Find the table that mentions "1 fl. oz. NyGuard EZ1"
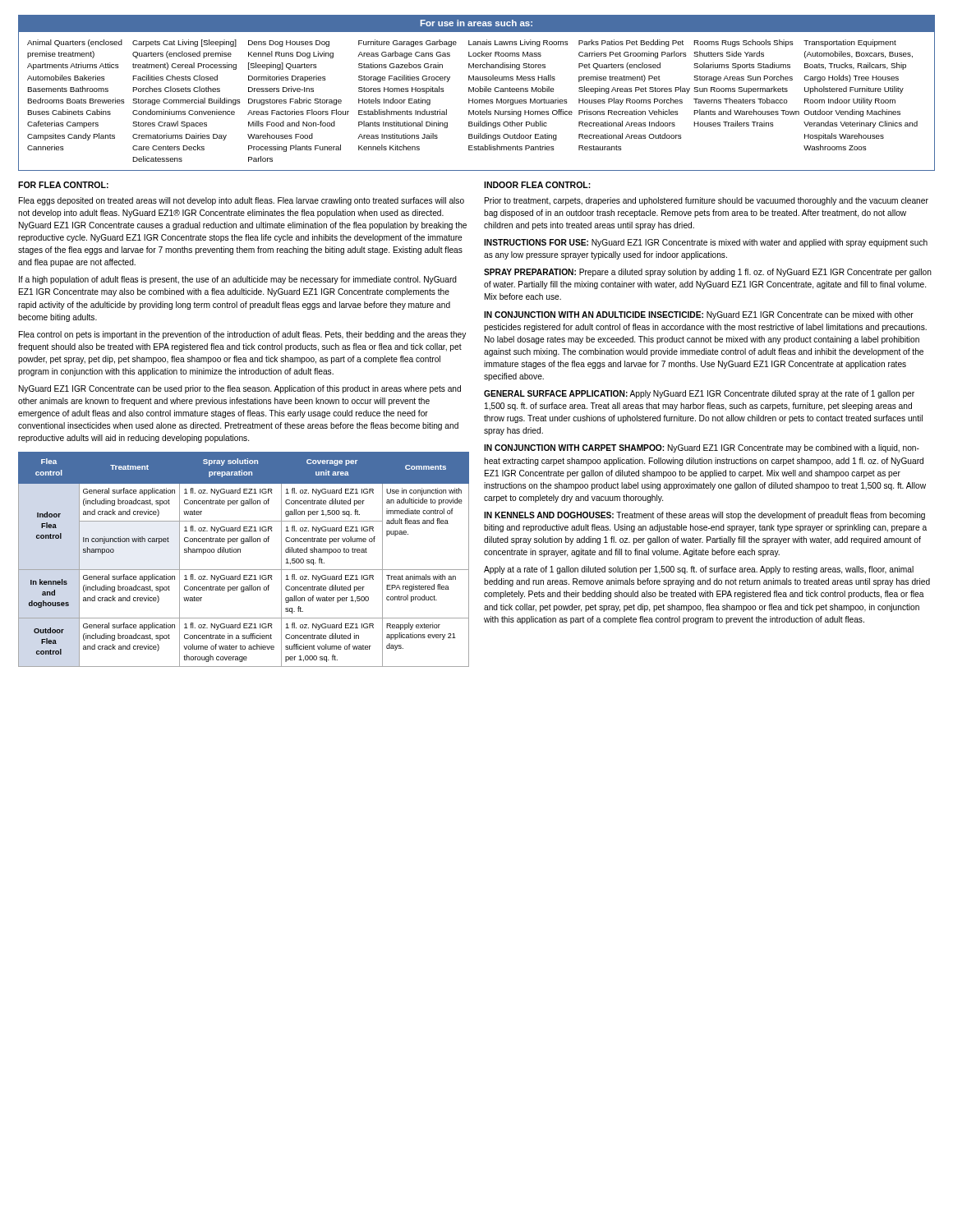 (x=244, y=559)
